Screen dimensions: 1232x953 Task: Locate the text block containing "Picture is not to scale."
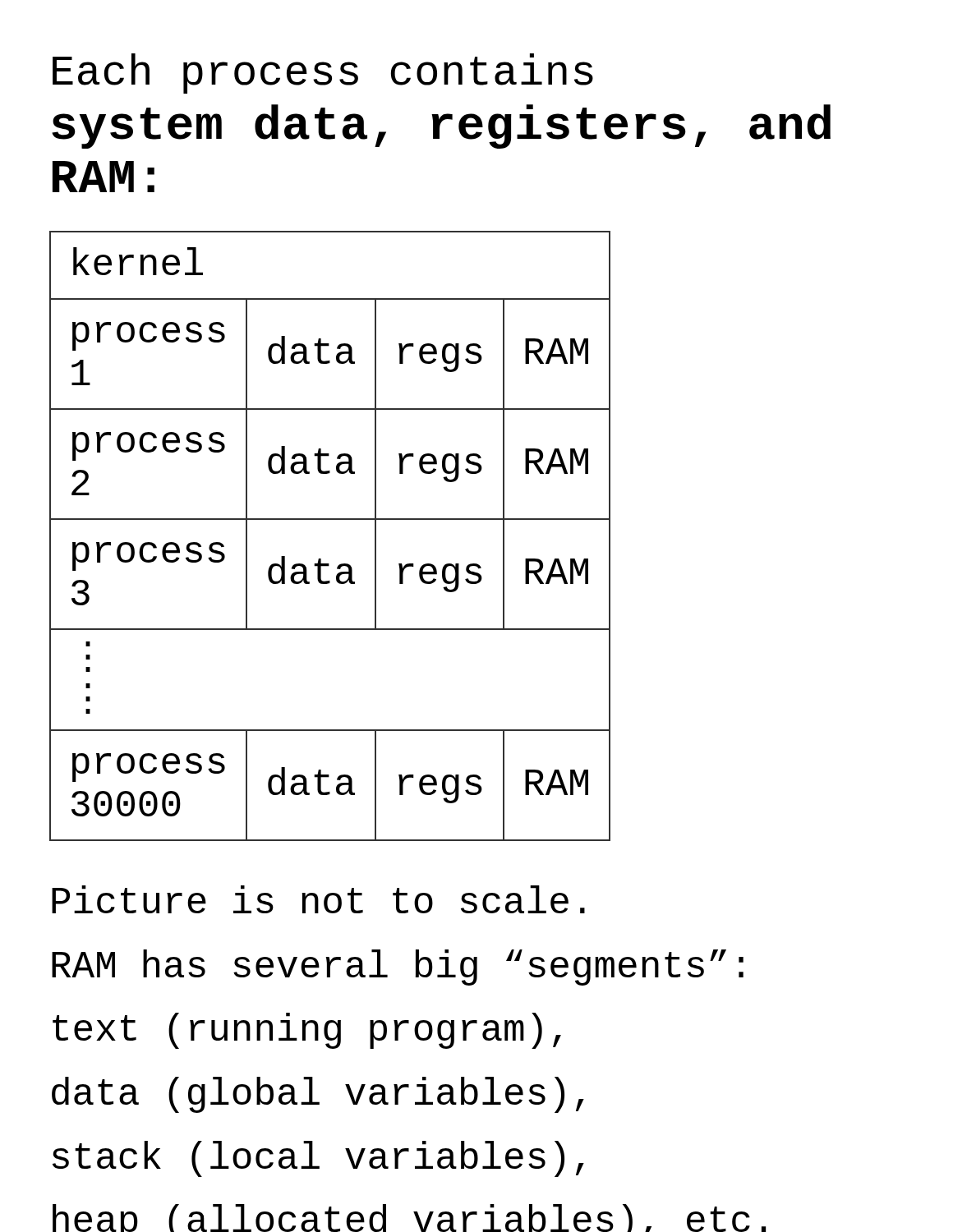pos(476,1053)
